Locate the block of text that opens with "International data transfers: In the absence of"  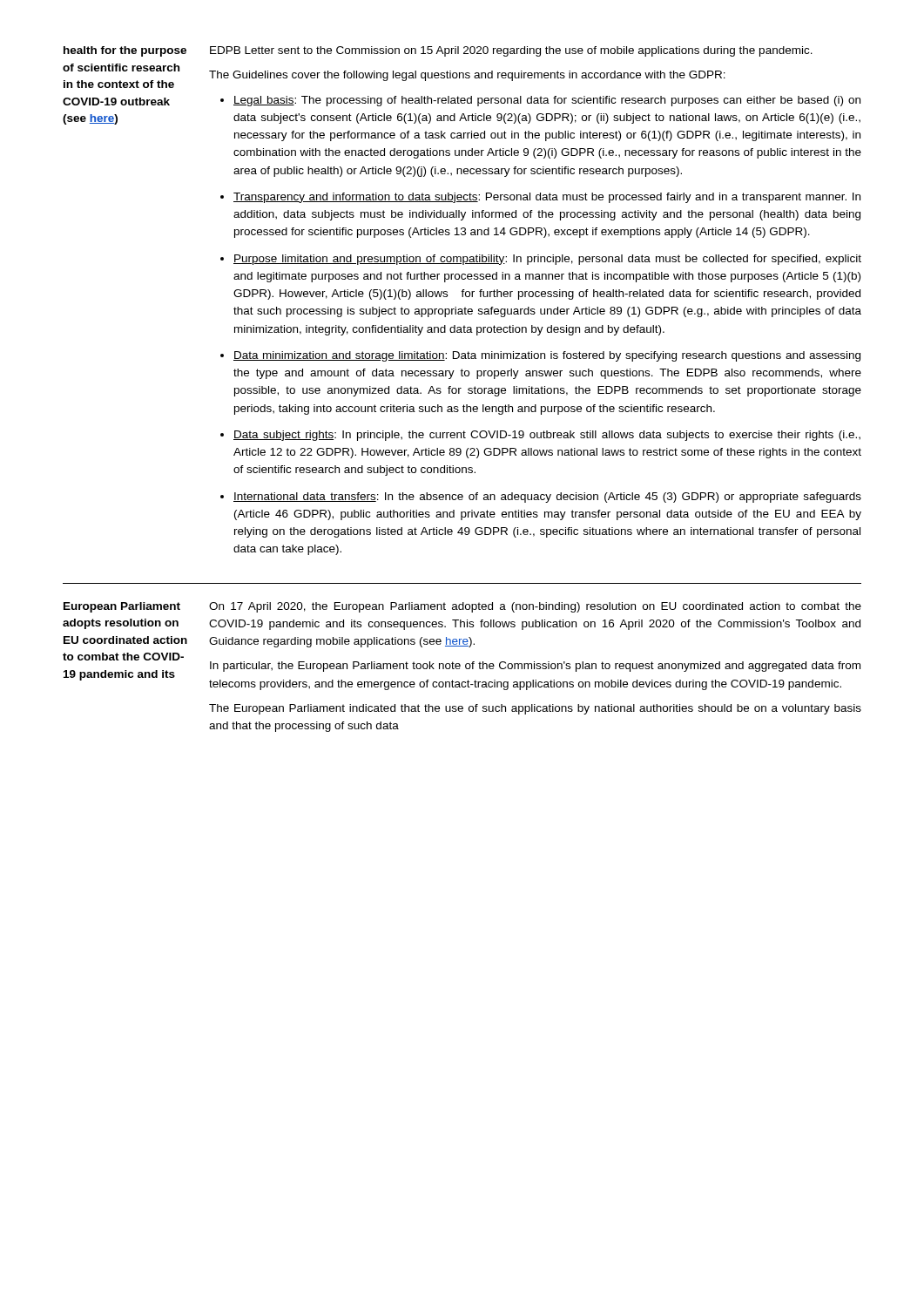pos(547,522)
